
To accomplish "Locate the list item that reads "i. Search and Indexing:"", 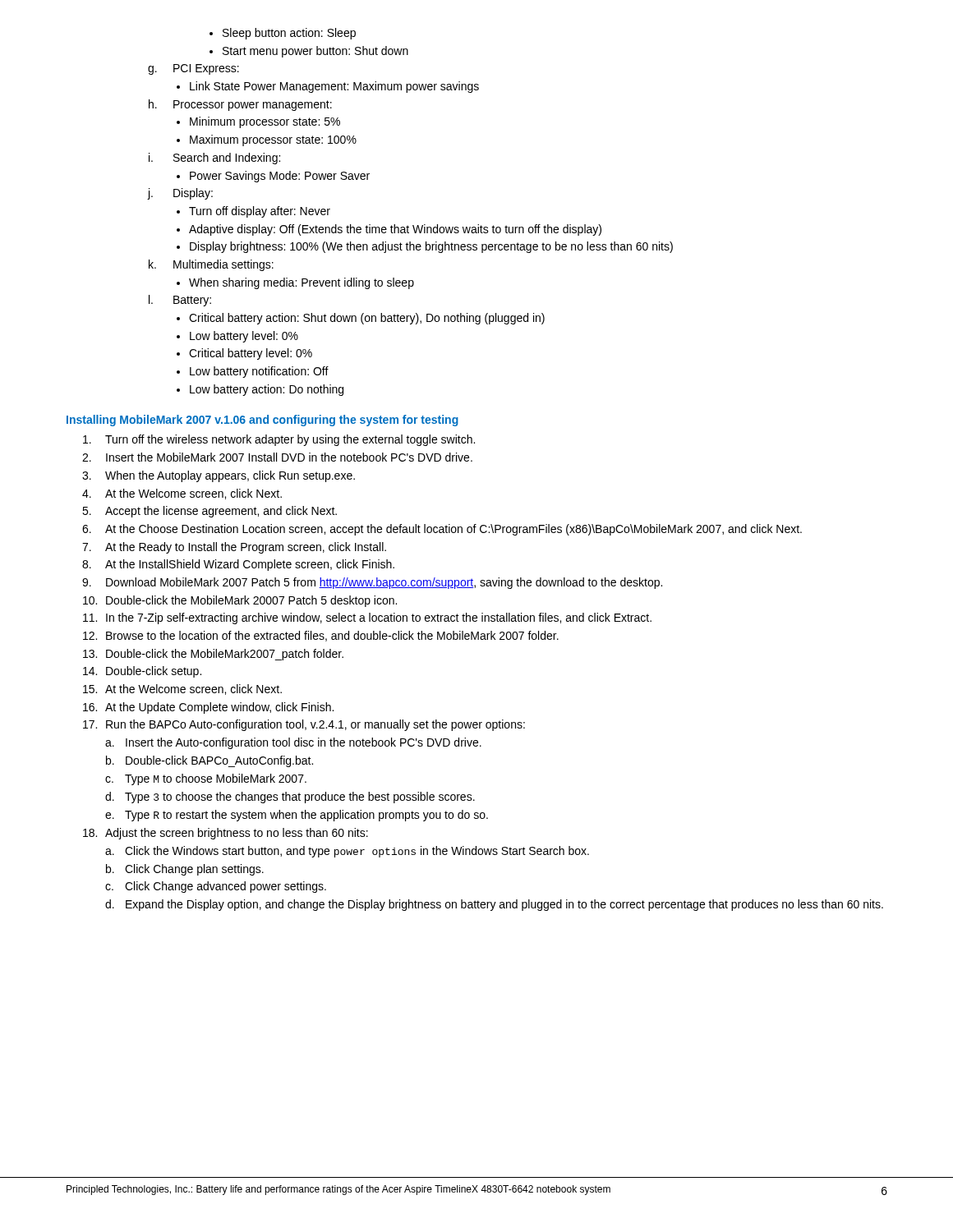I will (x=215, y=158).
